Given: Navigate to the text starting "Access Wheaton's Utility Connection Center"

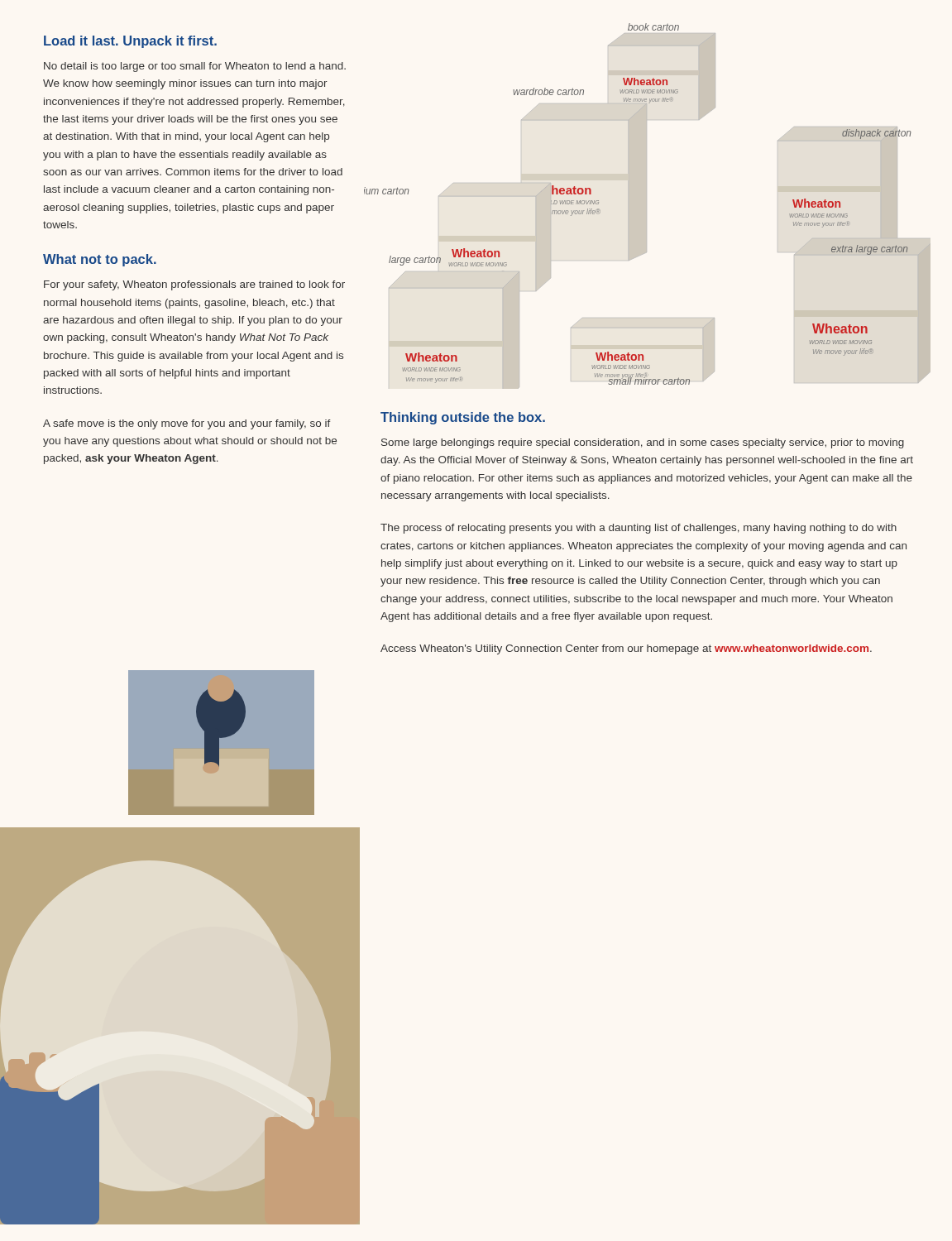Looking at the screenshot, I should (x=626, y=648).
